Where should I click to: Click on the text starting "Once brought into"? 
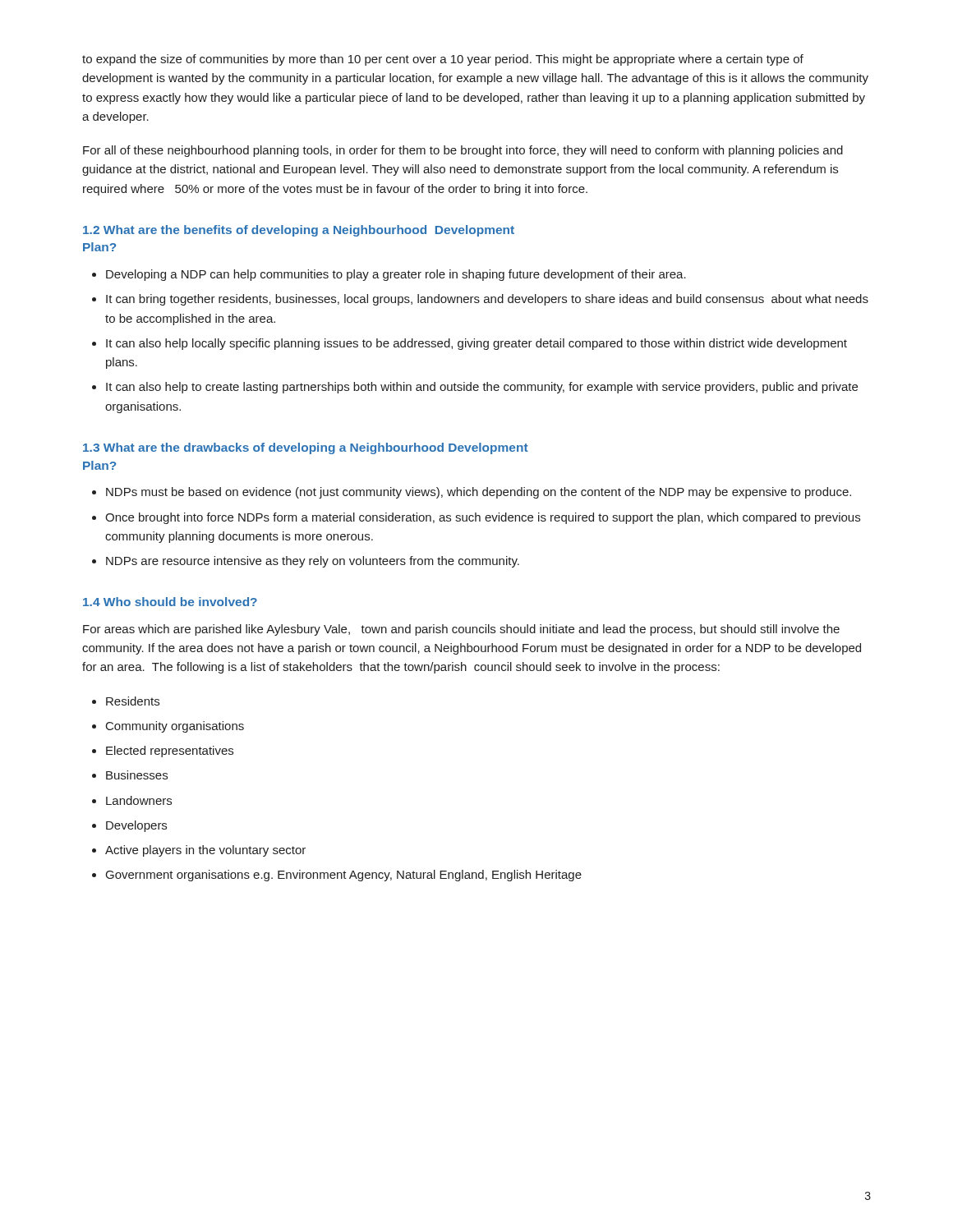tap(483, 526)
